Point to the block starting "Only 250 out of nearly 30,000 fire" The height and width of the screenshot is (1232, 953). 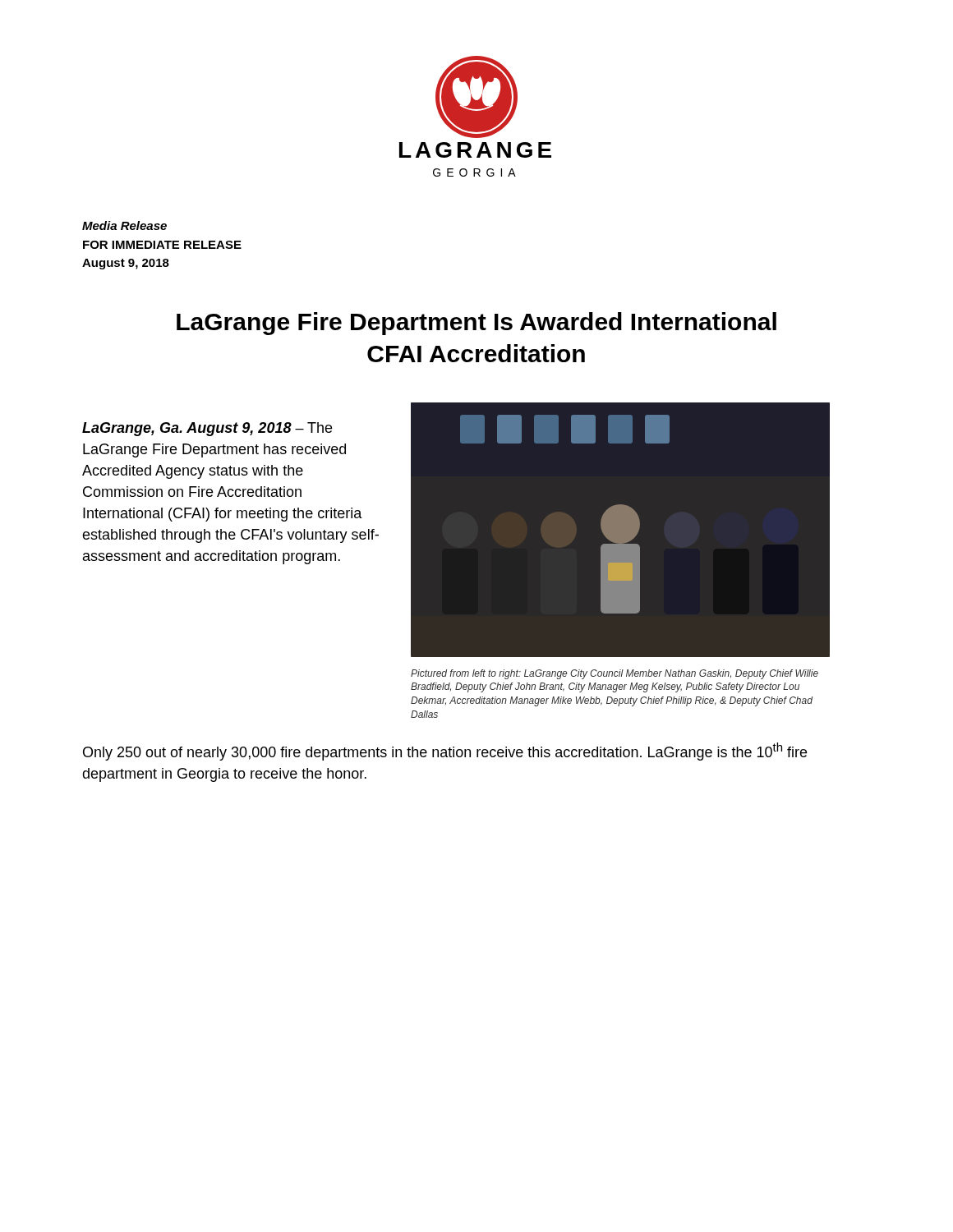pyautogui.click(x=476, y=761)
